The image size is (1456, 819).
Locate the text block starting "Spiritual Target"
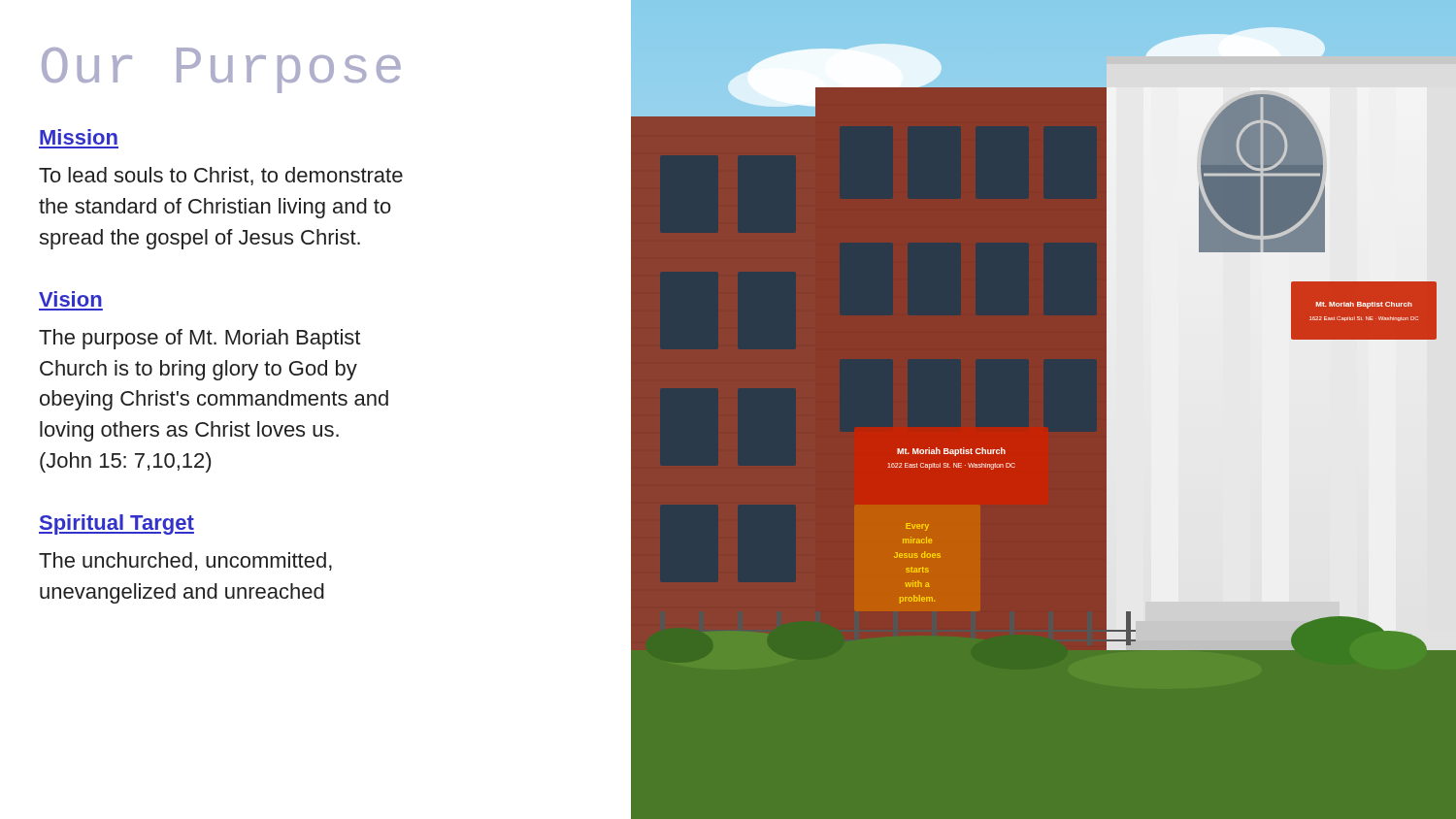[x=116, y=523]
